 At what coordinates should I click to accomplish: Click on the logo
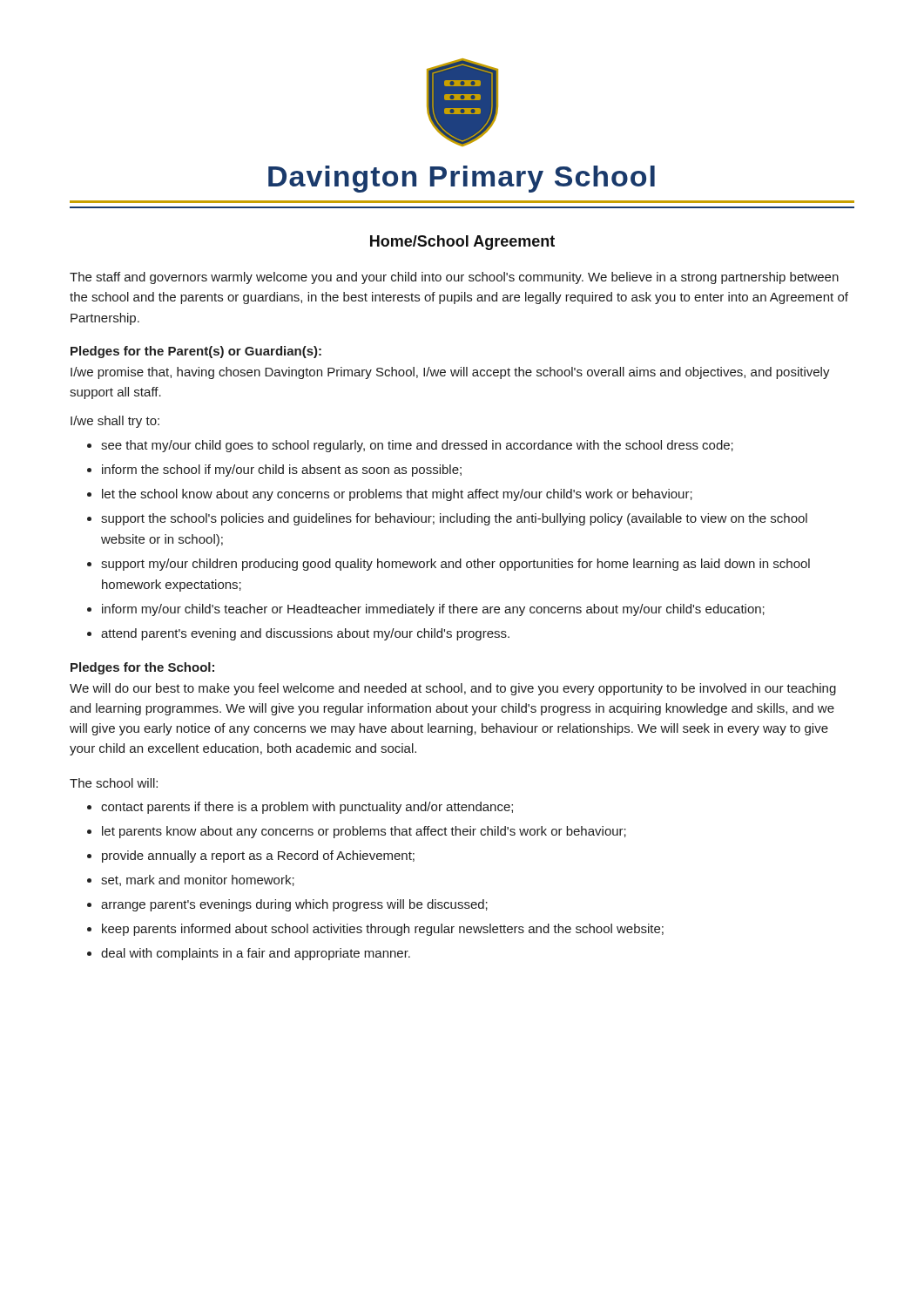462,93
